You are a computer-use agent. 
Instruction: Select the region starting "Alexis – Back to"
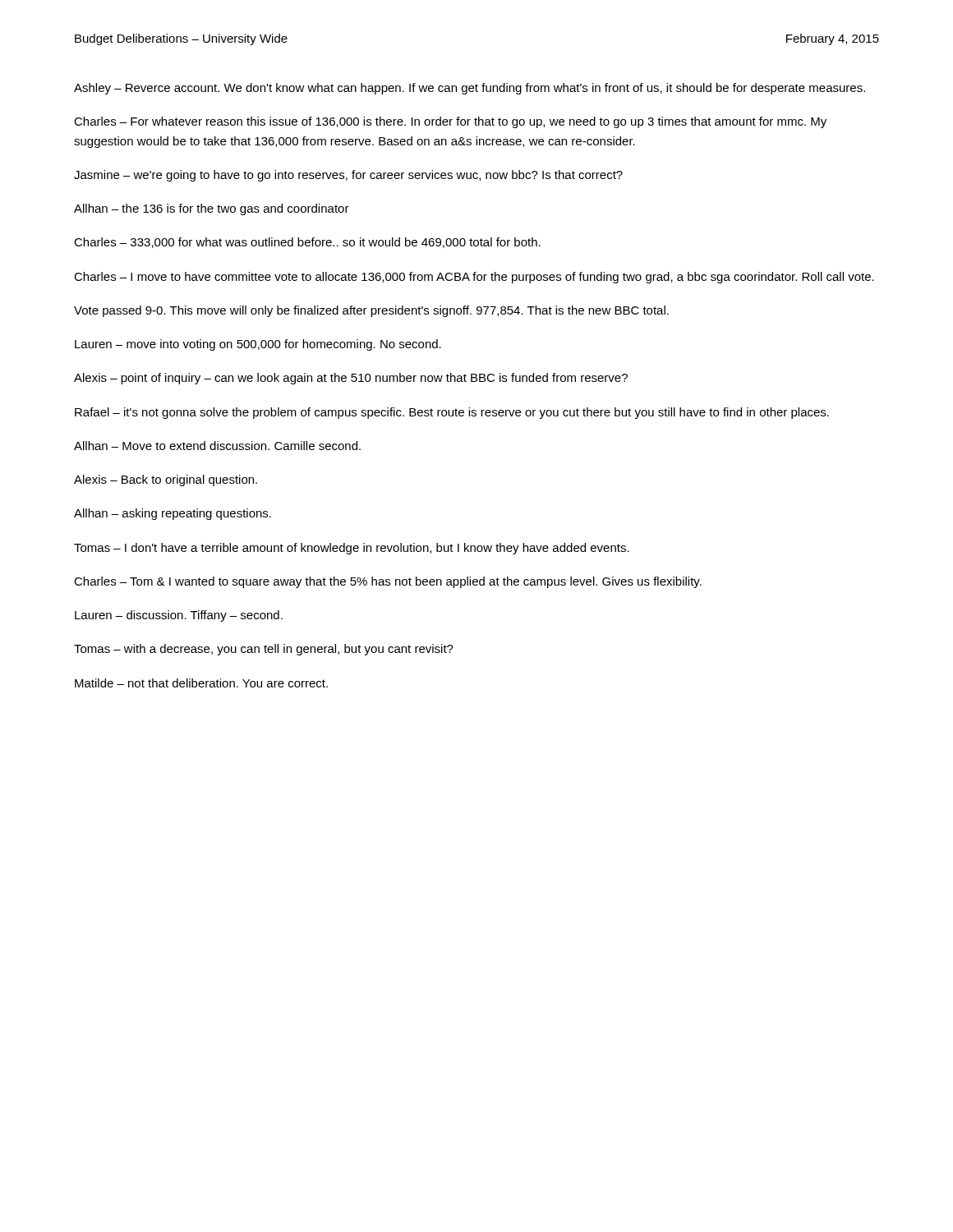pyautogui.click(x=166, y=479)
